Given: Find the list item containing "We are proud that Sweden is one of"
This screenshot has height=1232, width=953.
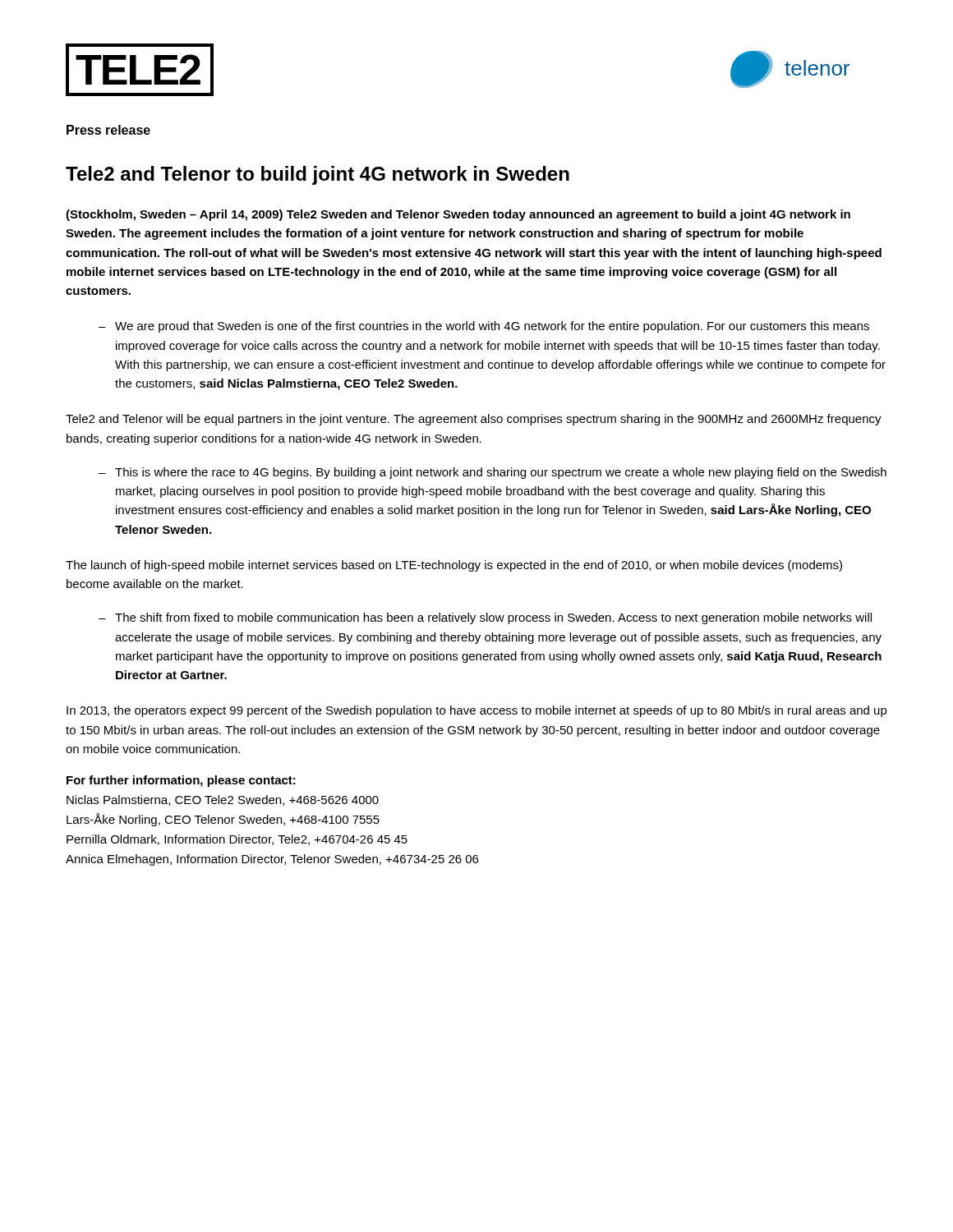Looking at the screenshot, I should tap(493, 355).
